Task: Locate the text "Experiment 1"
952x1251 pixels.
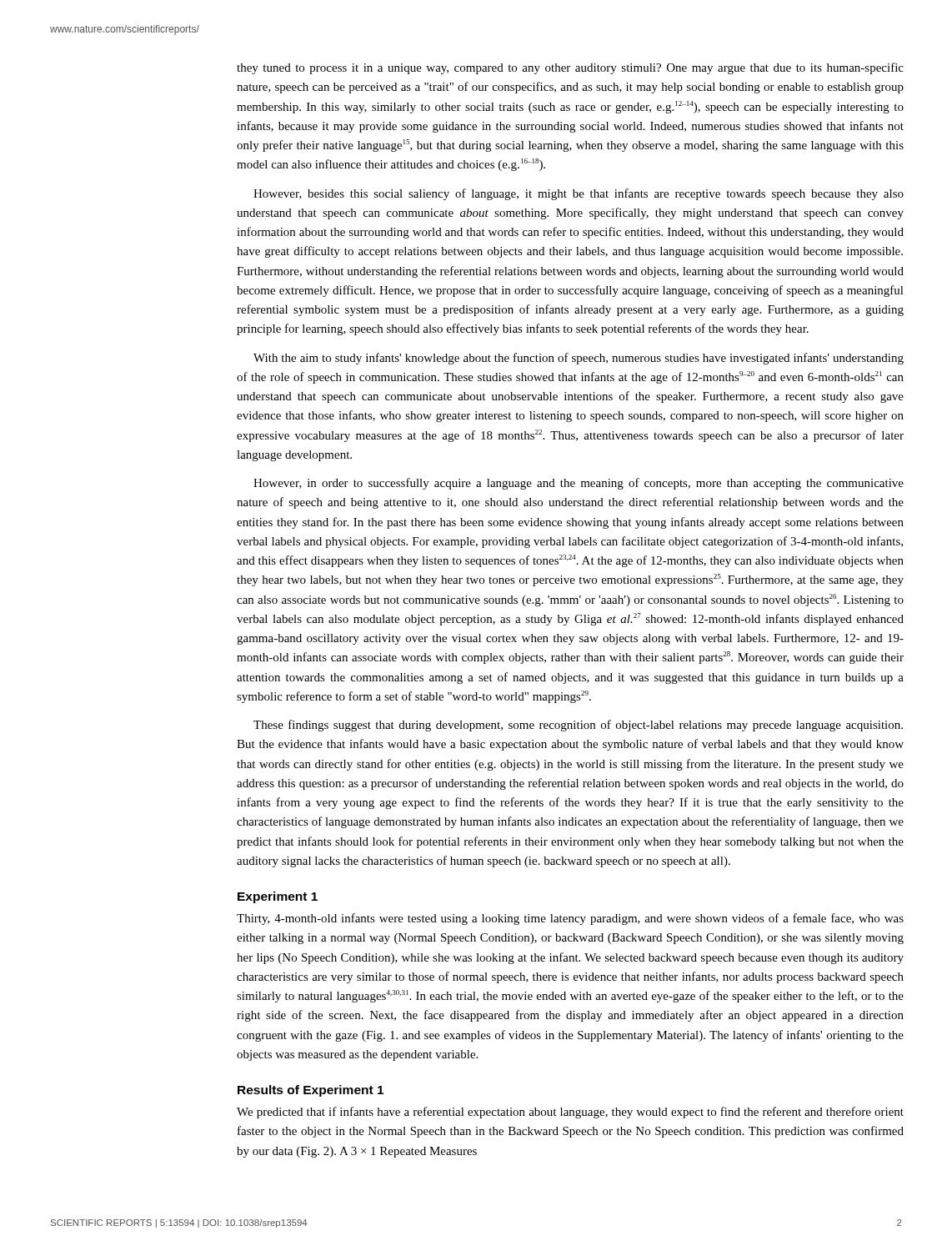Action: click(x=277, y=896)
